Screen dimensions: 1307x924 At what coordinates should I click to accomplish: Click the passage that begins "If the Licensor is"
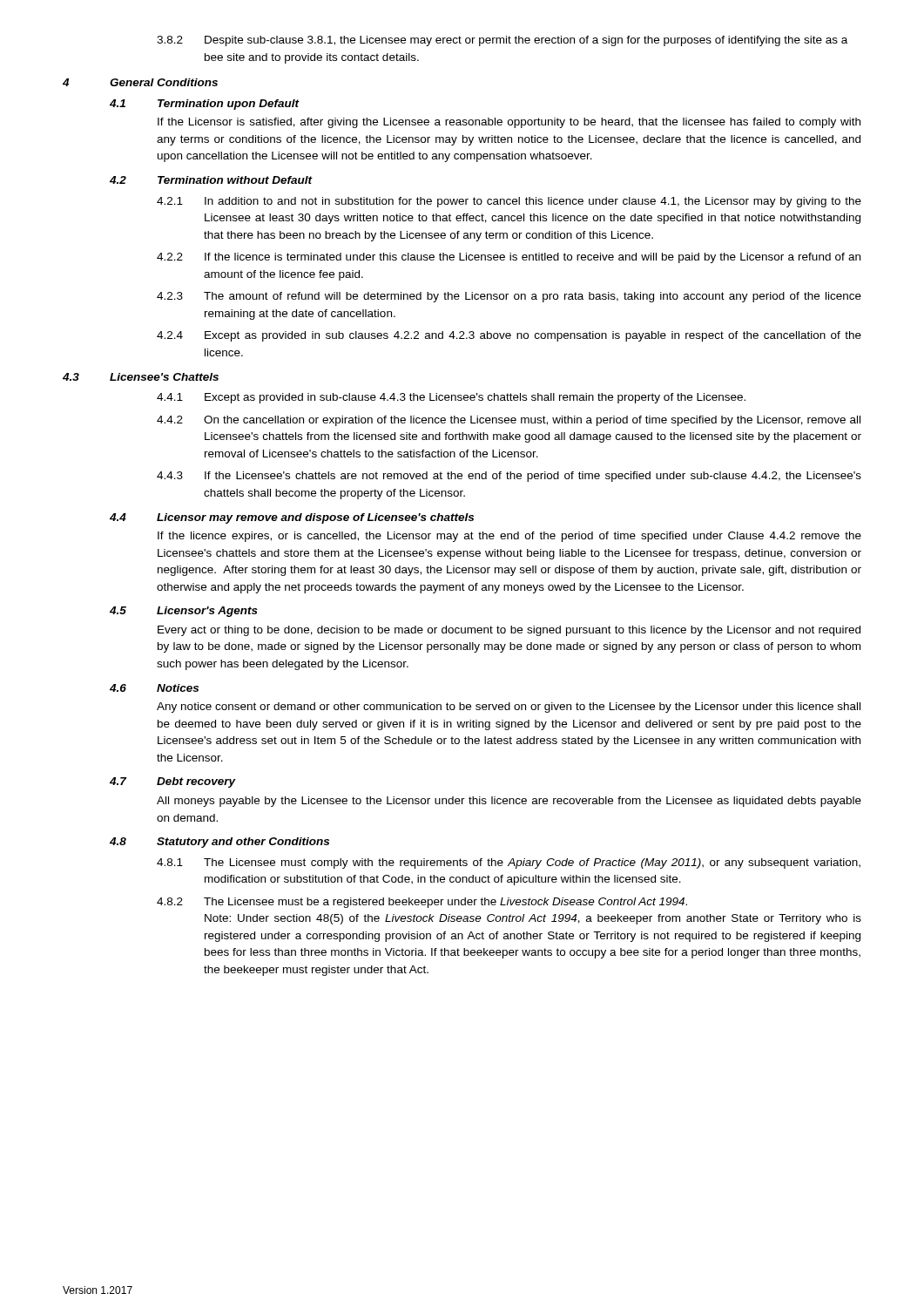coord(509,139)
